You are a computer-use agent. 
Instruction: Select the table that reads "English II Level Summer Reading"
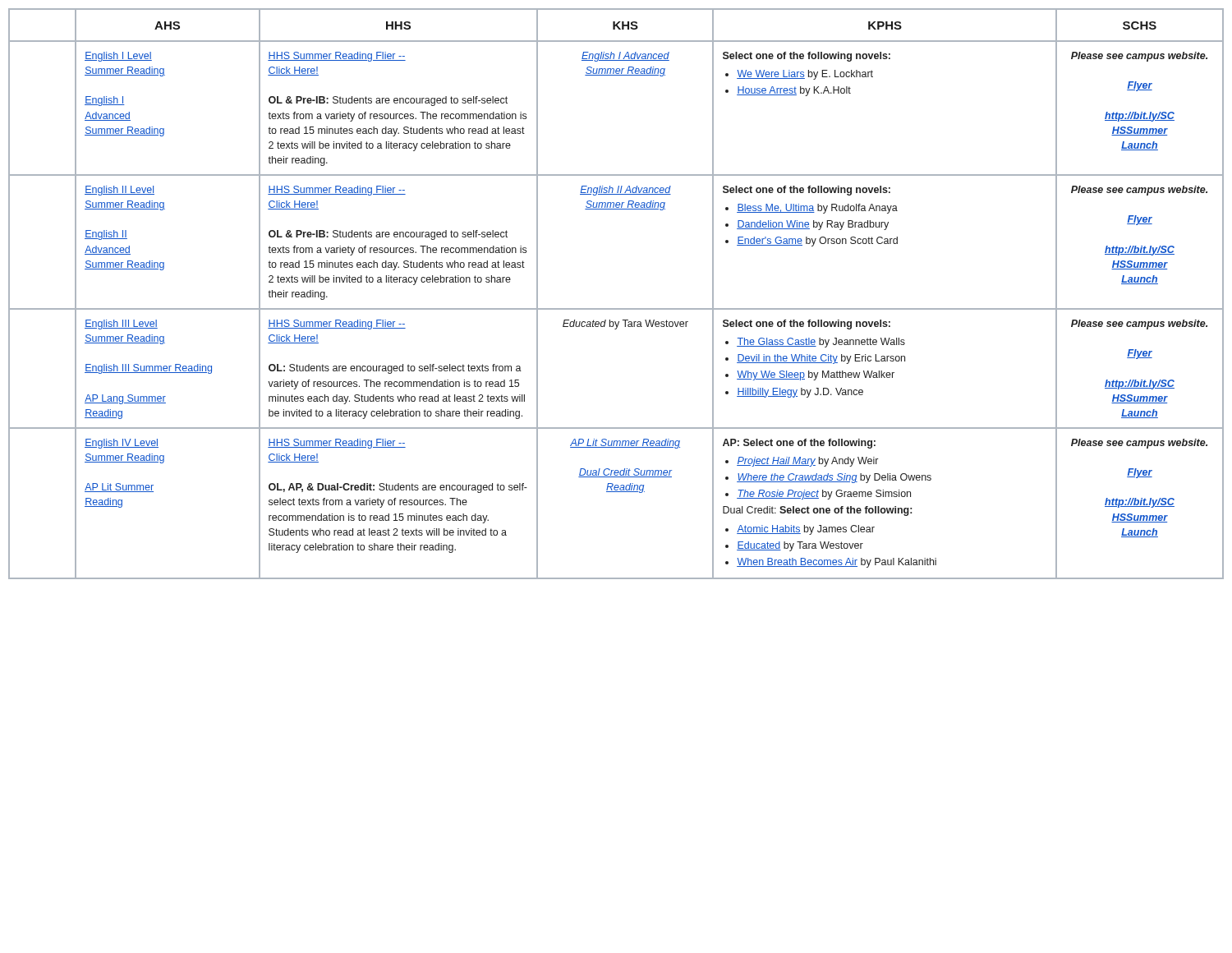[616, 294]
